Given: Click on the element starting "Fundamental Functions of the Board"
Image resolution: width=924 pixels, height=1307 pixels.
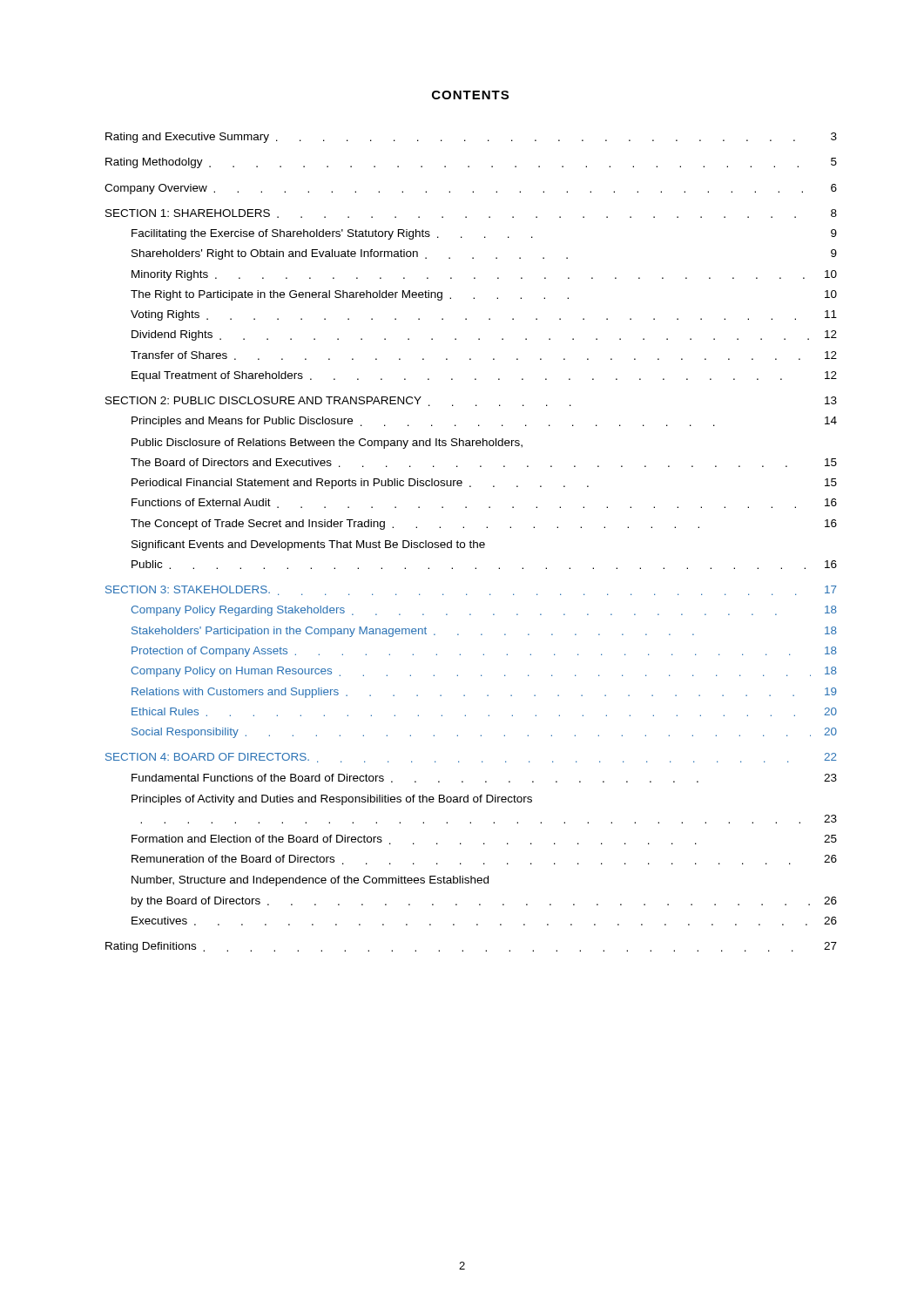Looking at the screenshot, I should click(484, 778).
